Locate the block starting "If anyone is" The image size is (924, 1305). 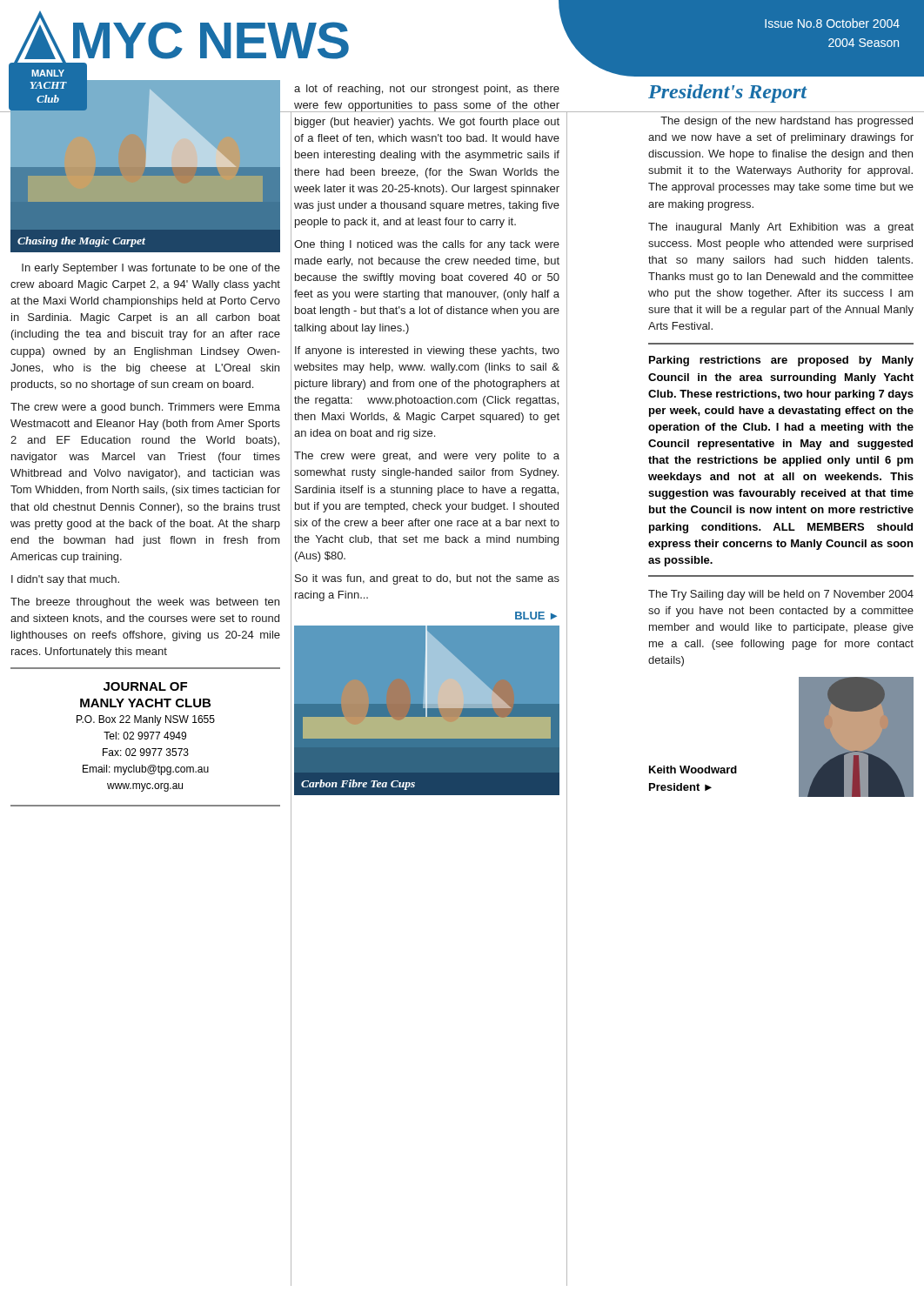[x=427, y=391]
